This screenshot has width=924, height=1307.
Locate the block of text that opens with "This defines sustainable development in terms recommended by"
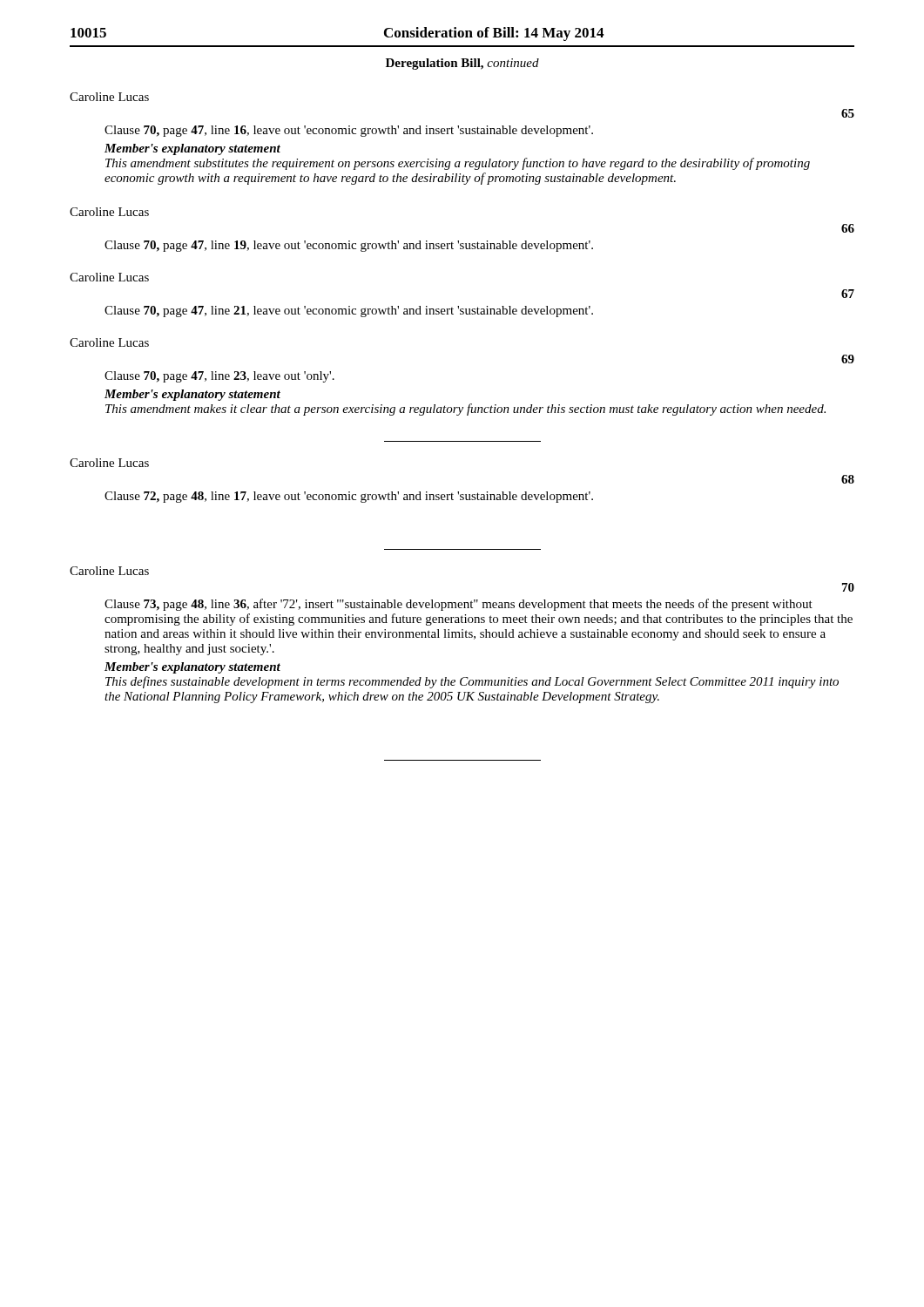(x=472, y=689)
